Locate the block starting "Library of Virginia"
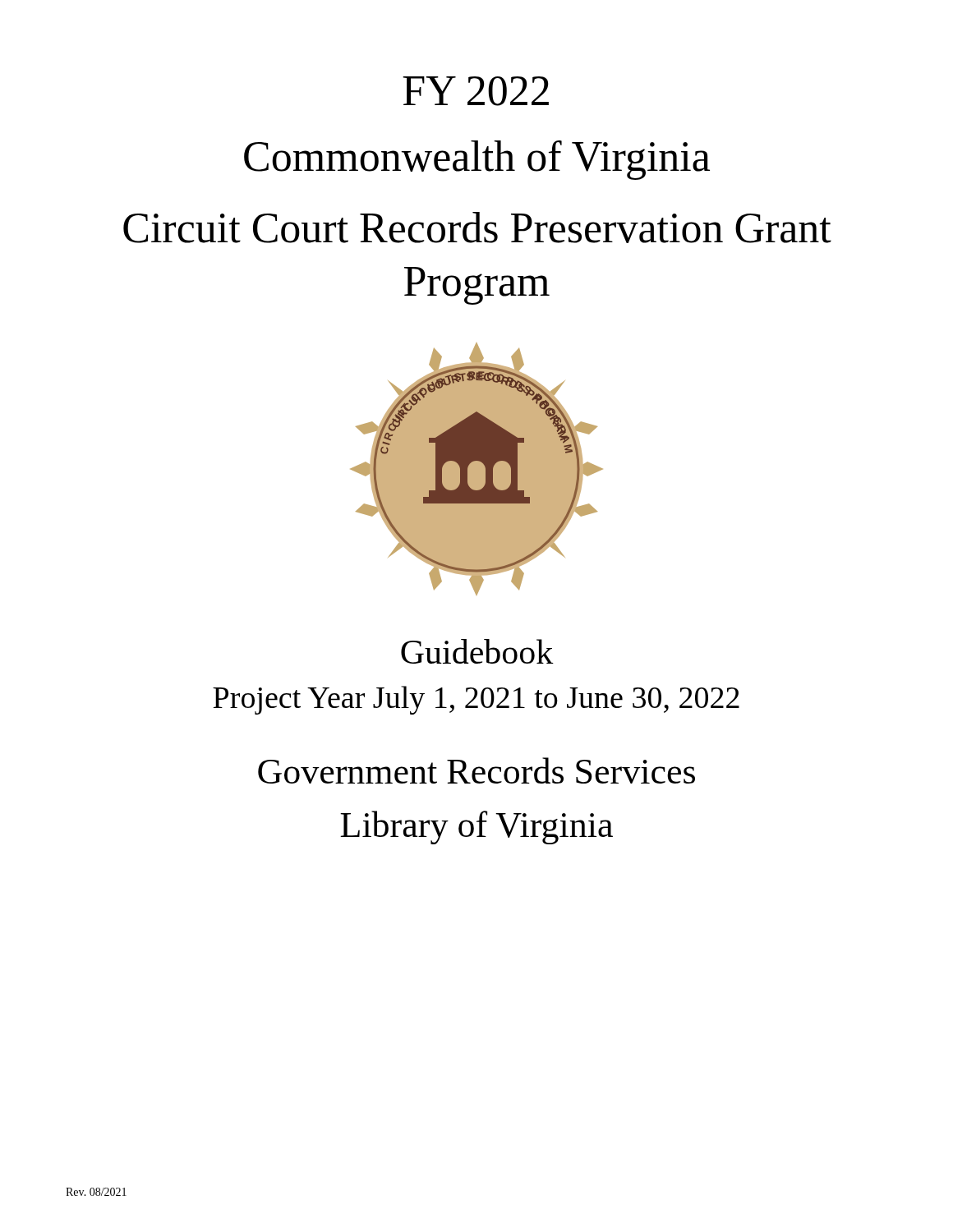This screenshot has width=953, height=1232. pos(476,825)
